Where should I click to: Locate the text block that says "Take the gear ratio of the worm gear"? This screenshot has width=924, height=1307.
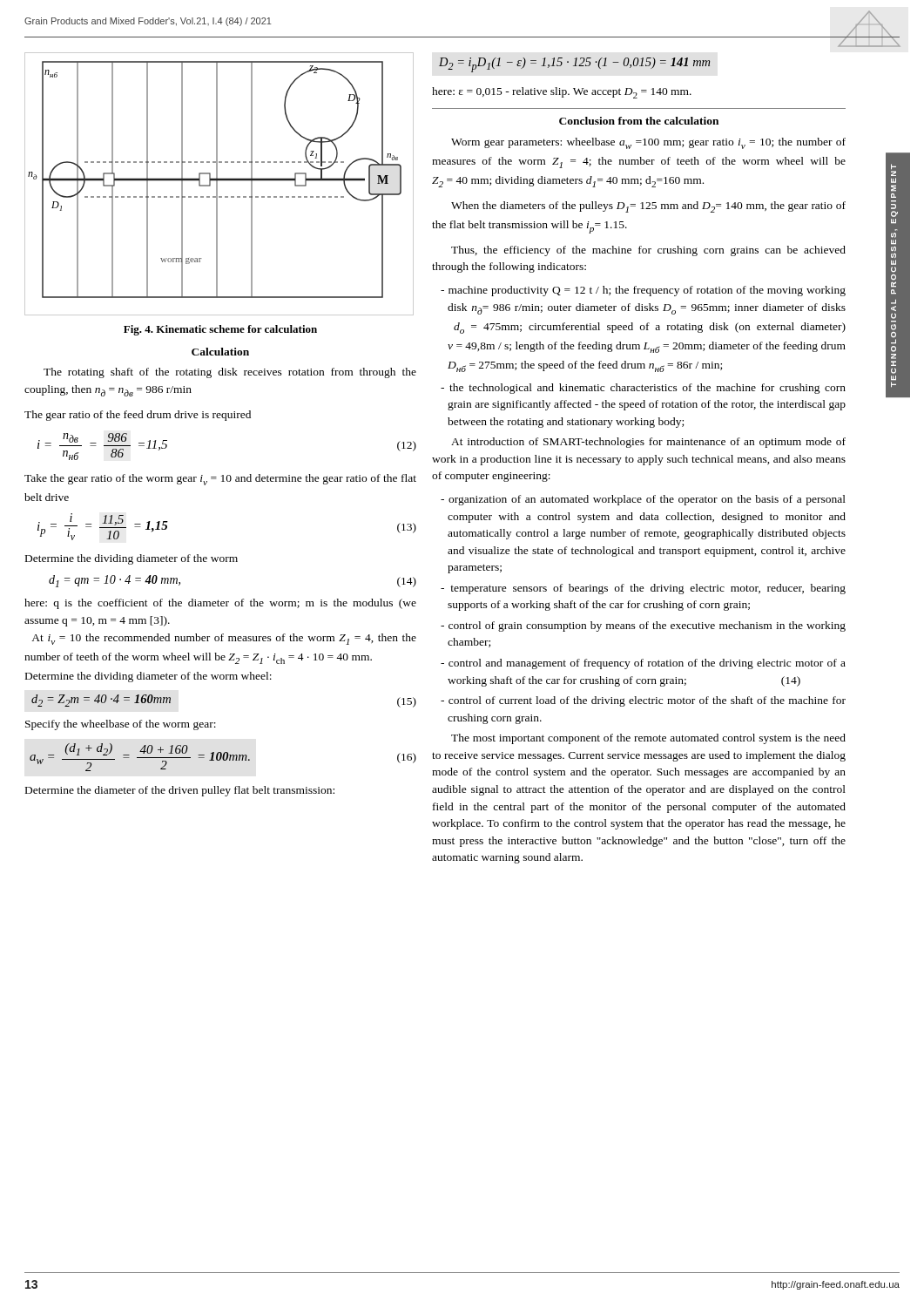point(220,487)
